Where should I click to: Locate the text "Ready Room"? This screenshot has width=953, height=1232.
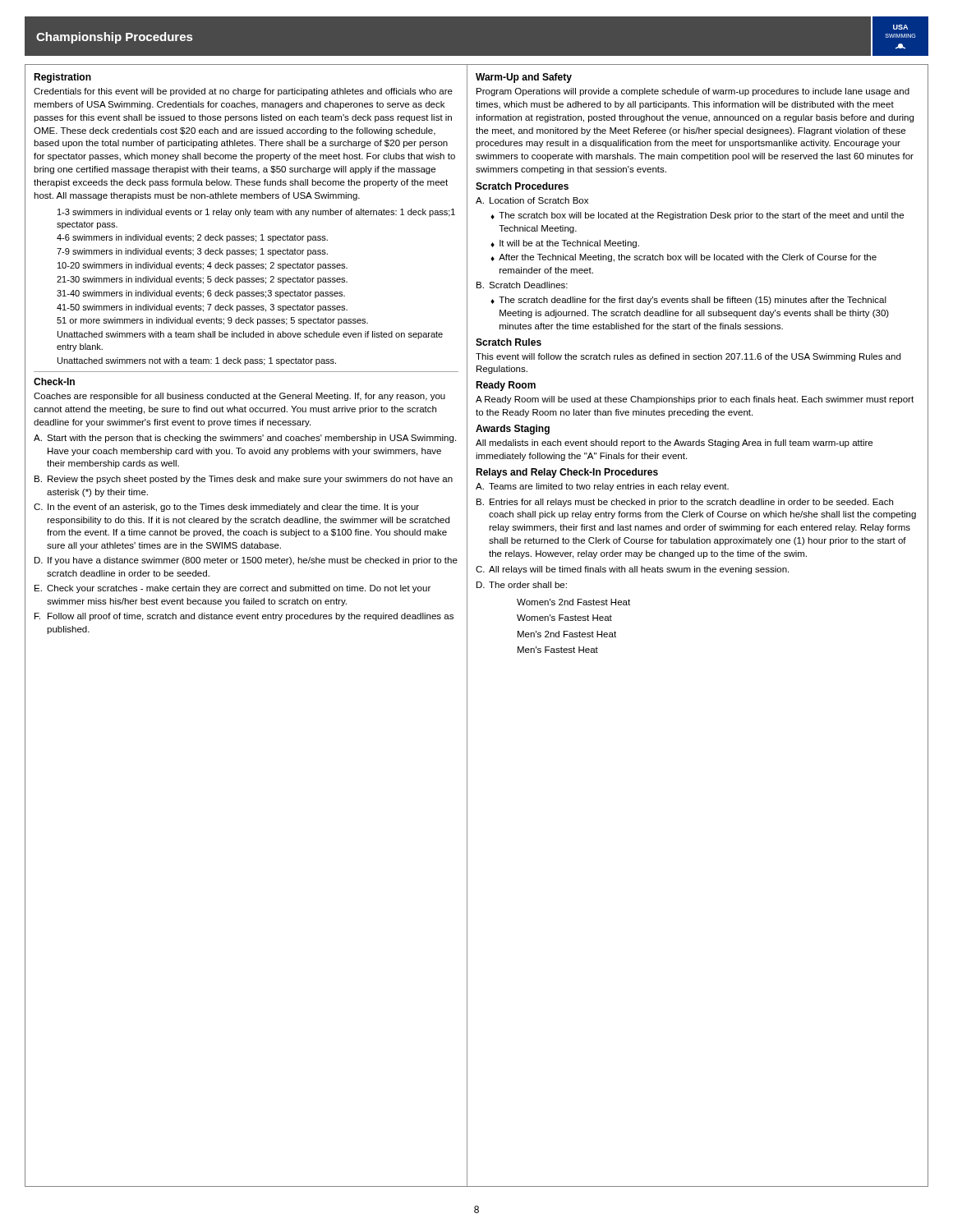tap(506, 385)
